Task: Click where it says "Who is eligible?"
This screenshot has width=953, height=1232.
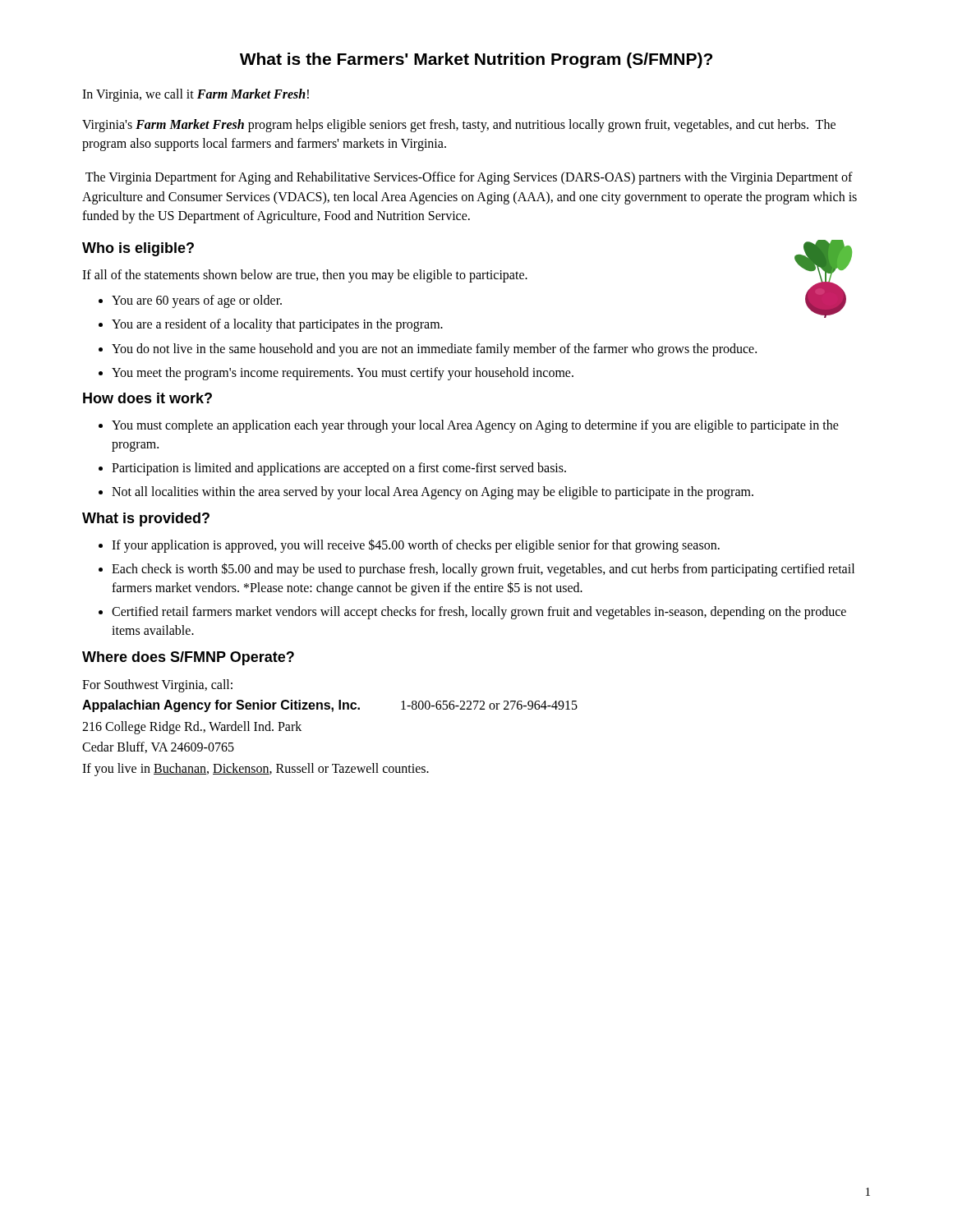Action: click(138, 248)
